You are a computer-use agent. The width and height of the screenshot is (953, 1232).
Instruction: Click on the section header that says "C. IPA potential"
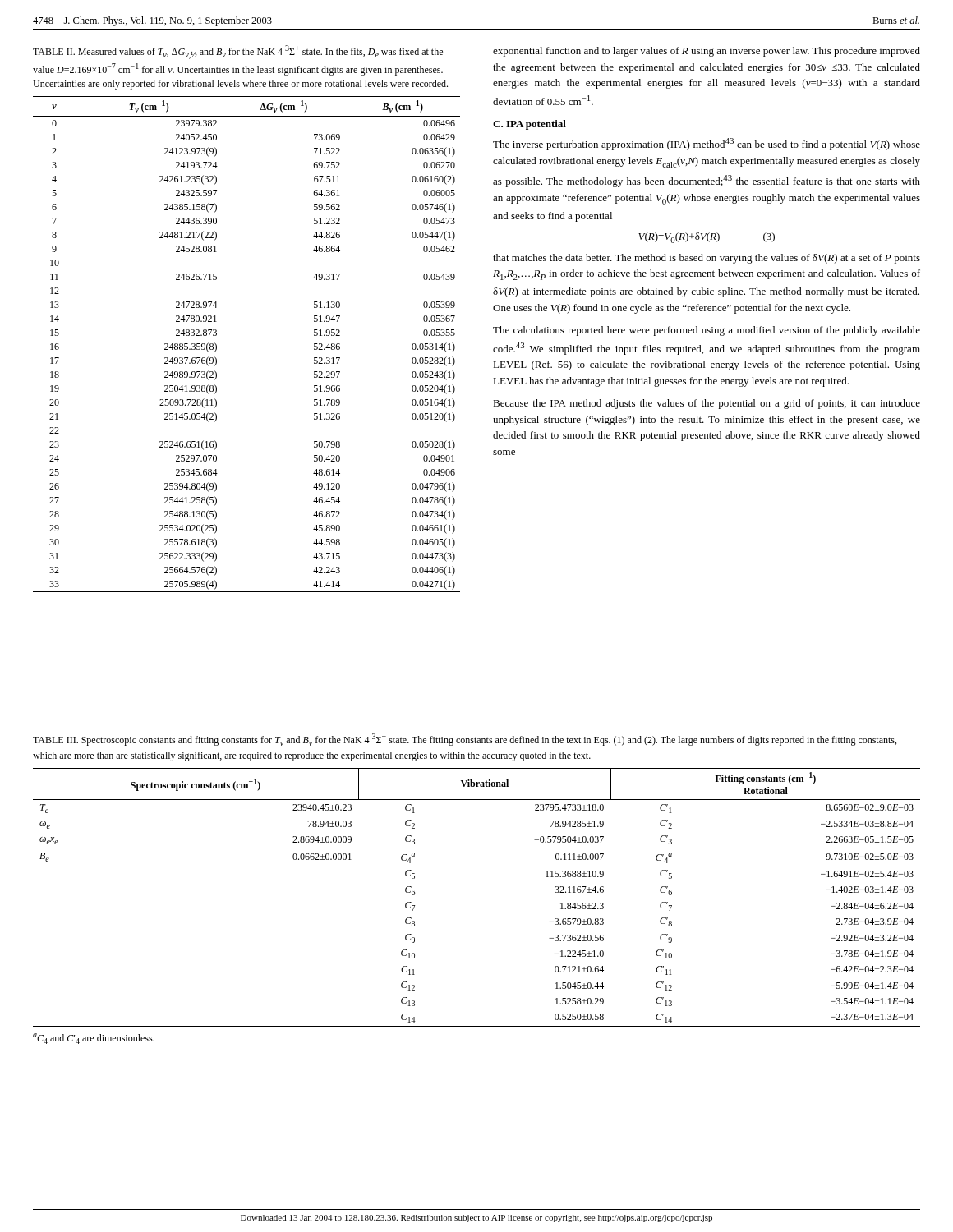pos(529,124)
